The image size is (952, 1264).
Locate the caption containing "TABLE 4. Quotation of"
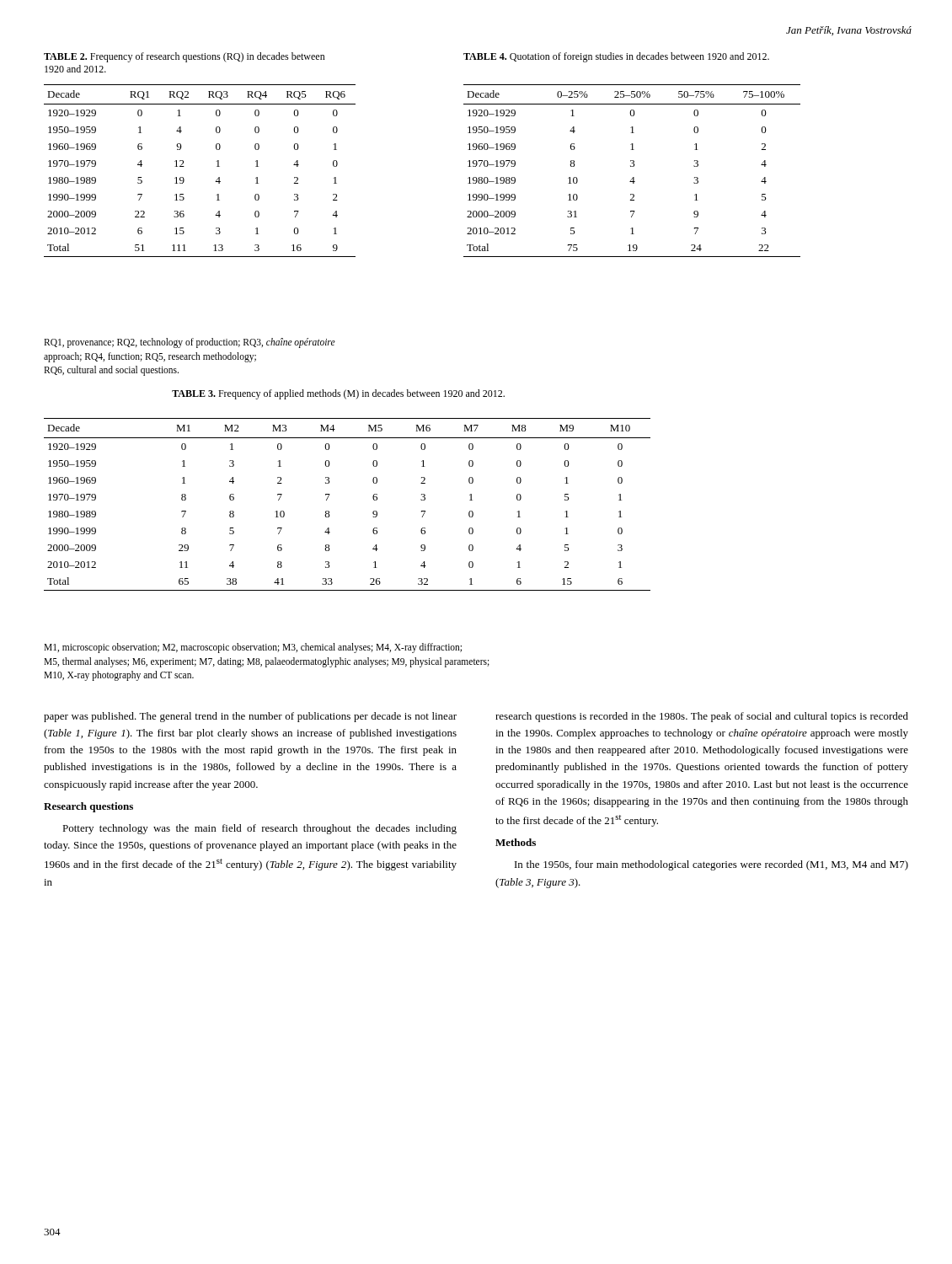(x=616, y=56)
